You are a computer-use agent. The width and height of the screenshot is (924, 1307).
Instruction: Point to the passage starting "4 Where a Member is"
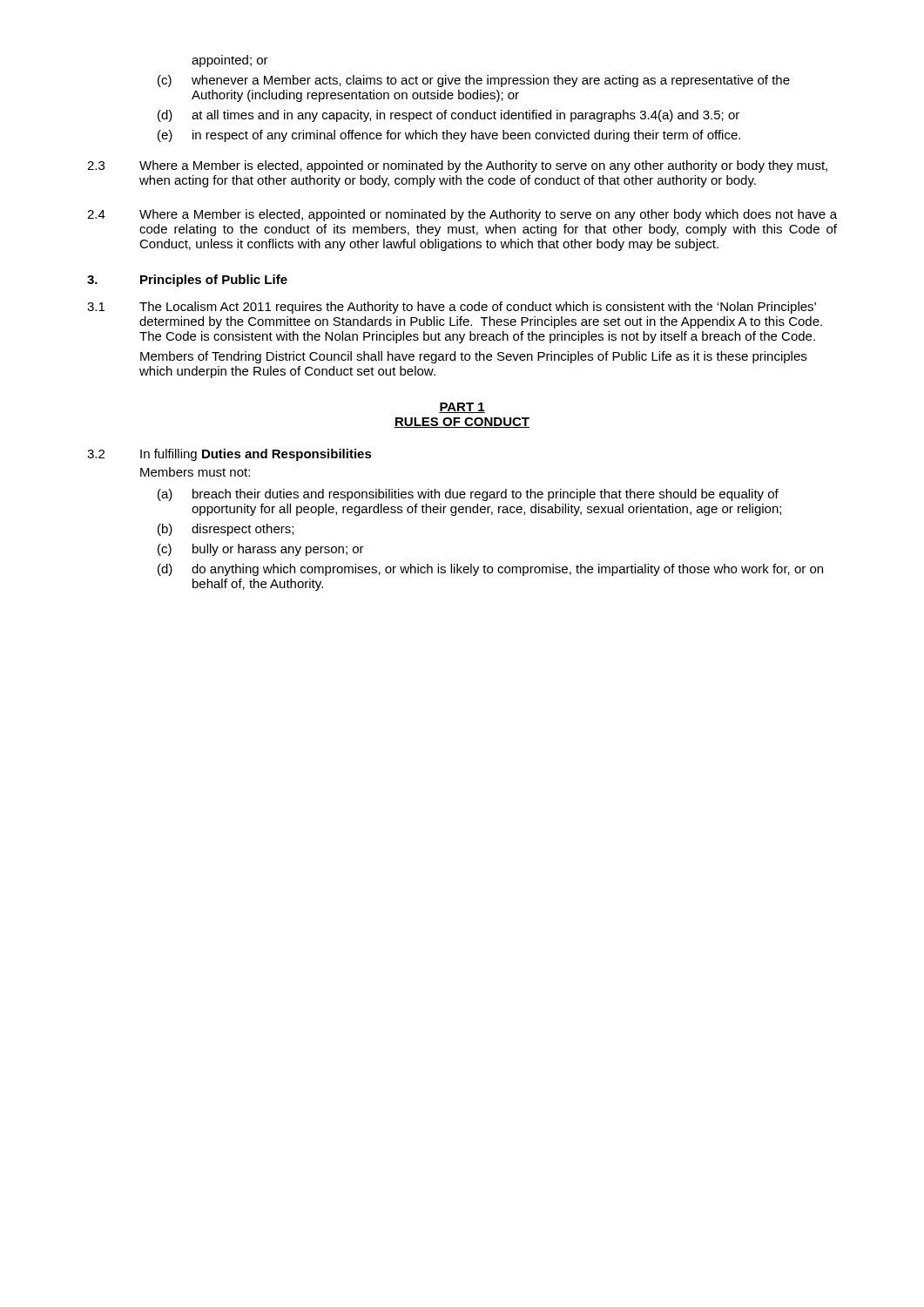462,229
